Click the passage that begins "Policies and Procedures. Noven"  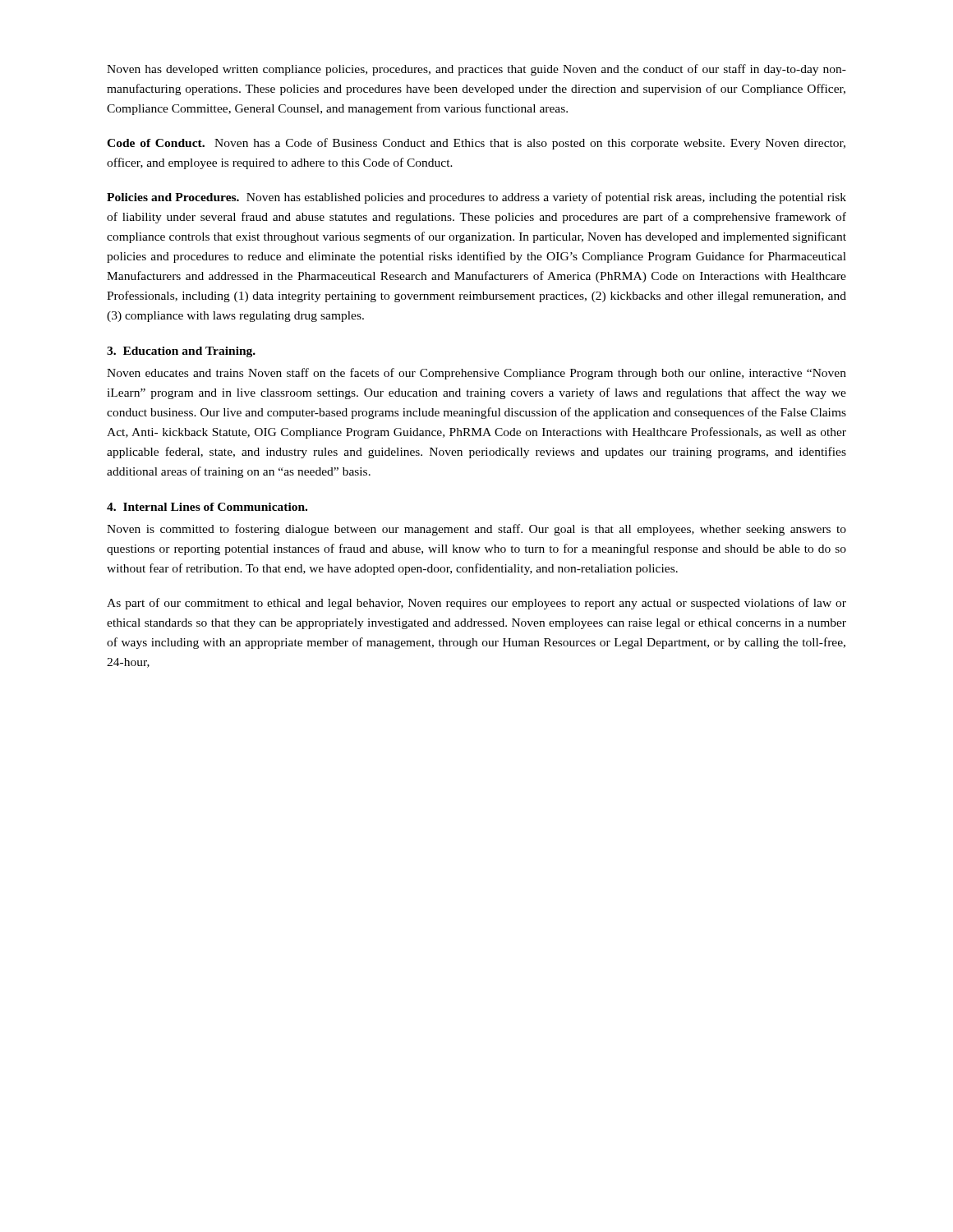(476, 256)
